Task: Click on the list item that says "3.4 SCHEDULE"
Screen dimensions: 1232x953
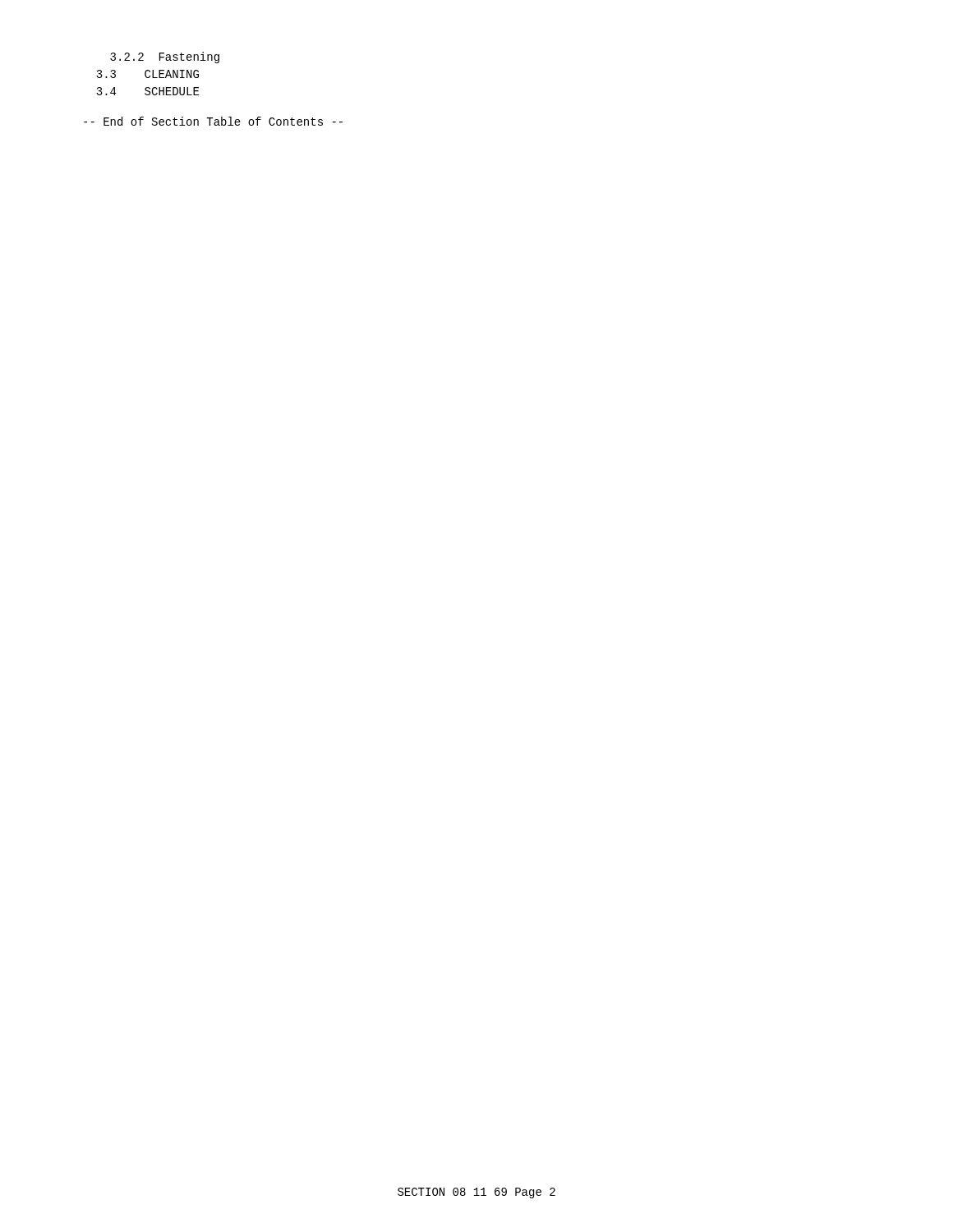Action: tap(141, 92)
